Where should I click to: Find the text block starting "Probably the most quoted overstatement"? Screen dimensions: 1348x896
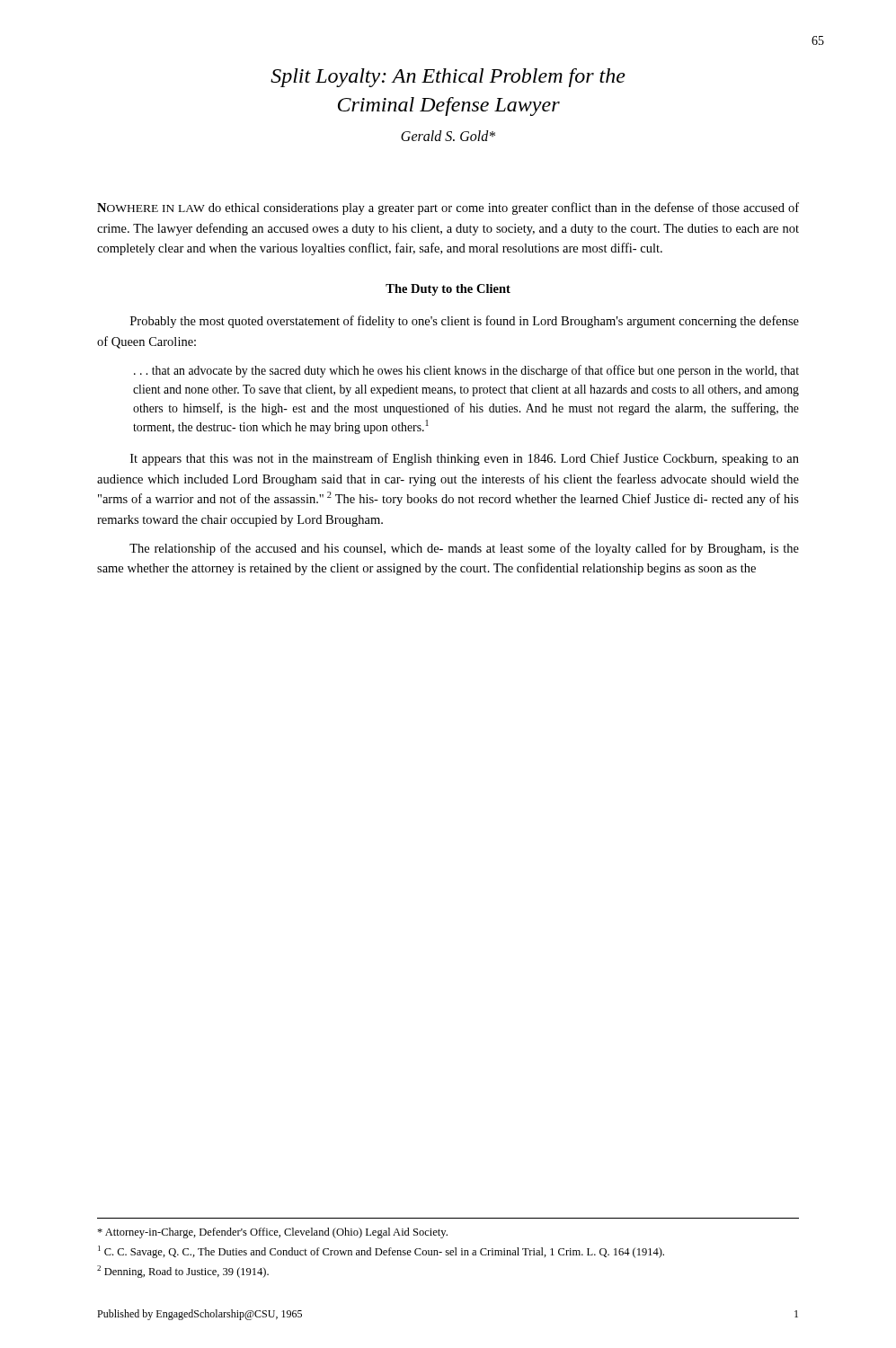[x=448, y=331]
